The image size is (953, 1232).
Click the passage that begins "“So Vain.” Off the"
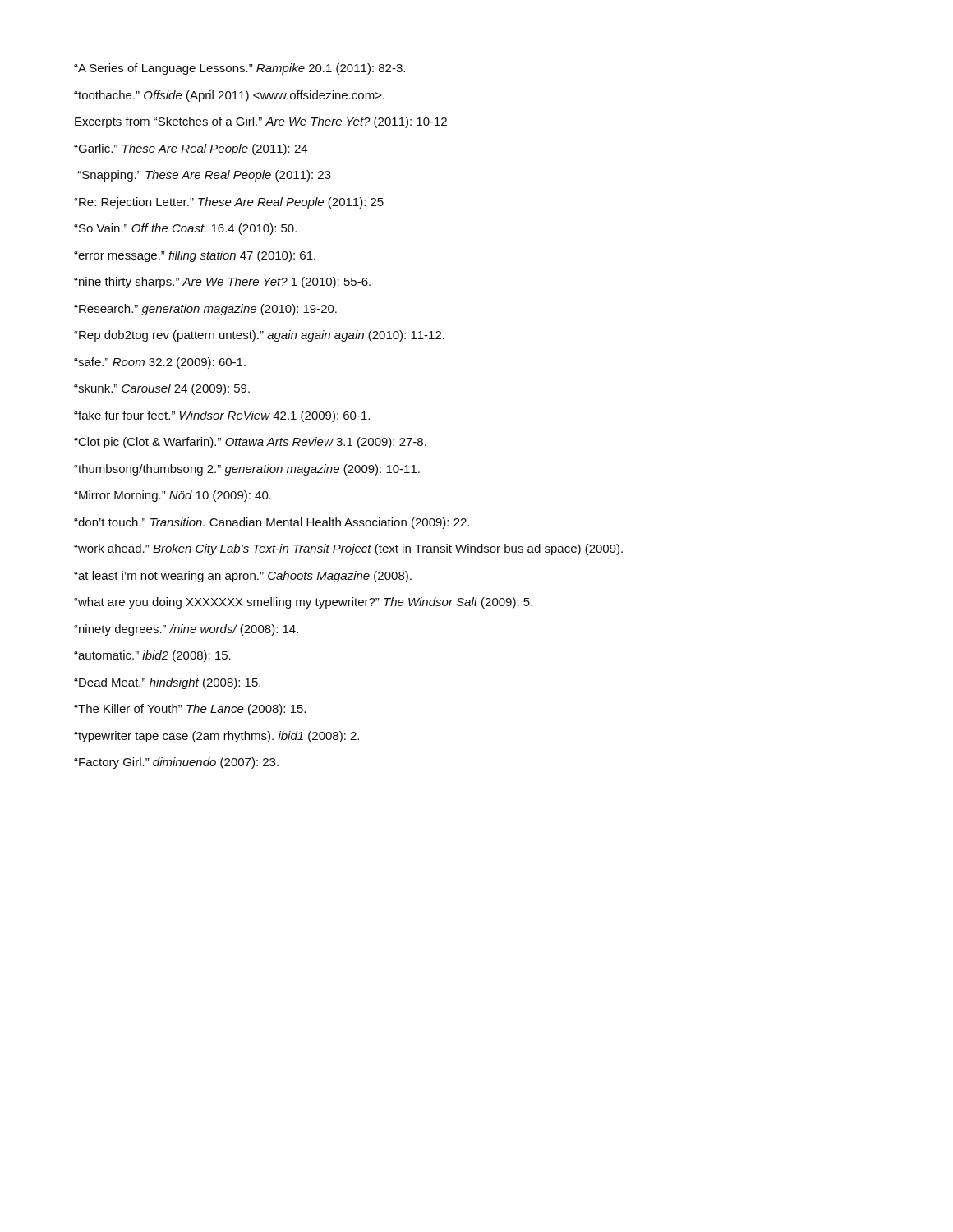pyautogui.click(x=186, y=228)
